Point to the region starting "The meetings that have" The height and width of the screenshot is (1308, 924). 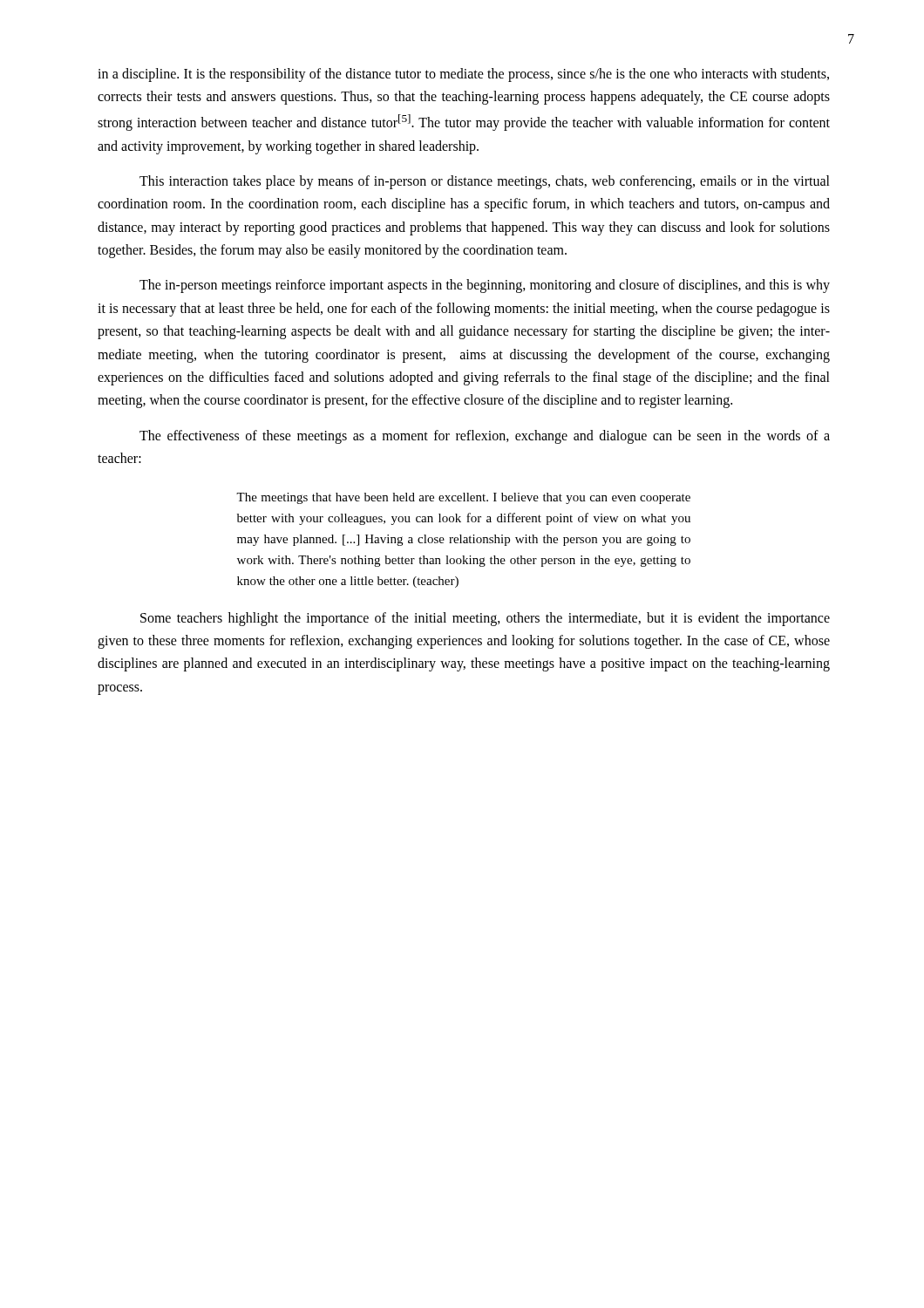click(x=464, y=539)
